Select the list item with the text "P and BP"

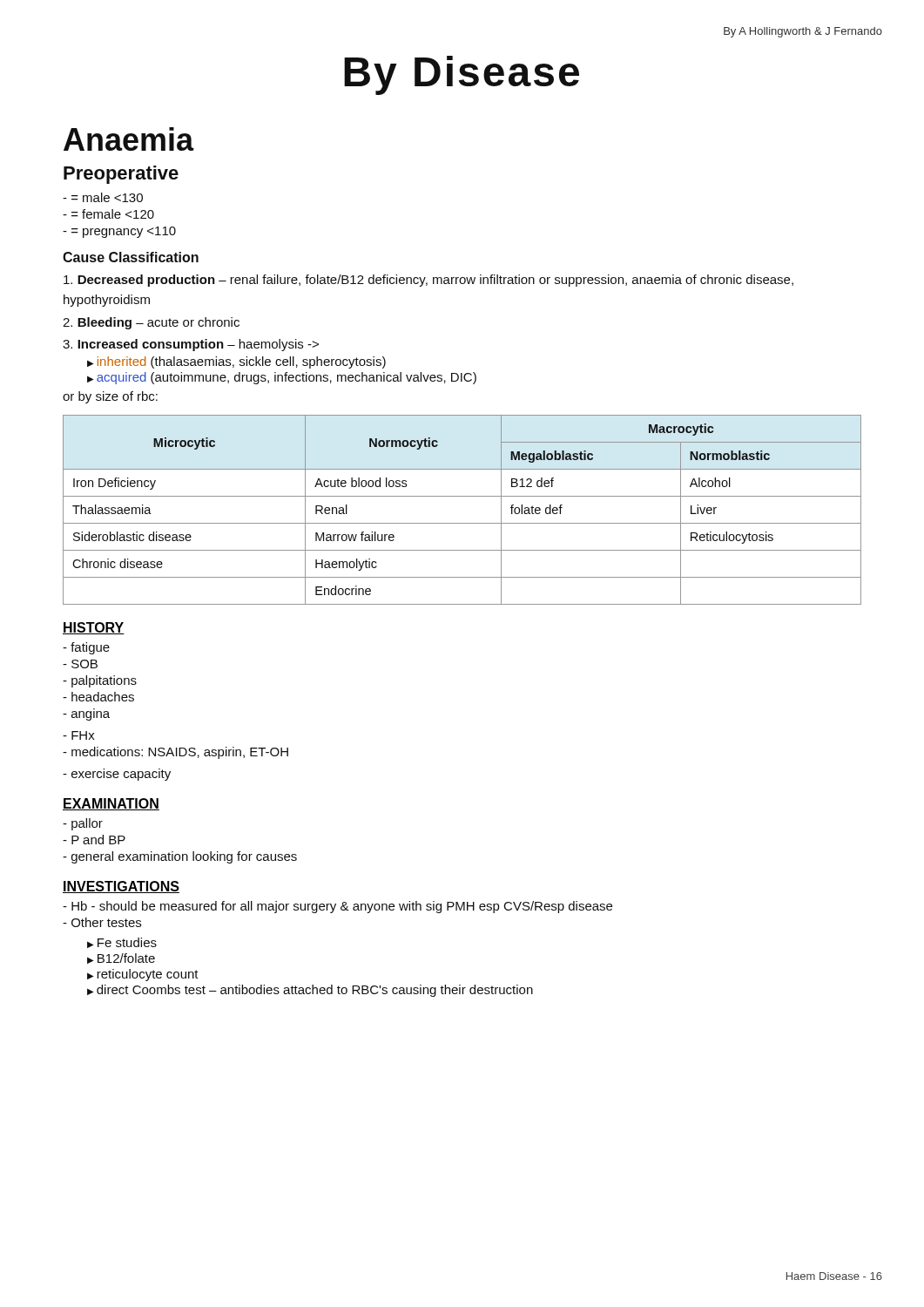94,840
